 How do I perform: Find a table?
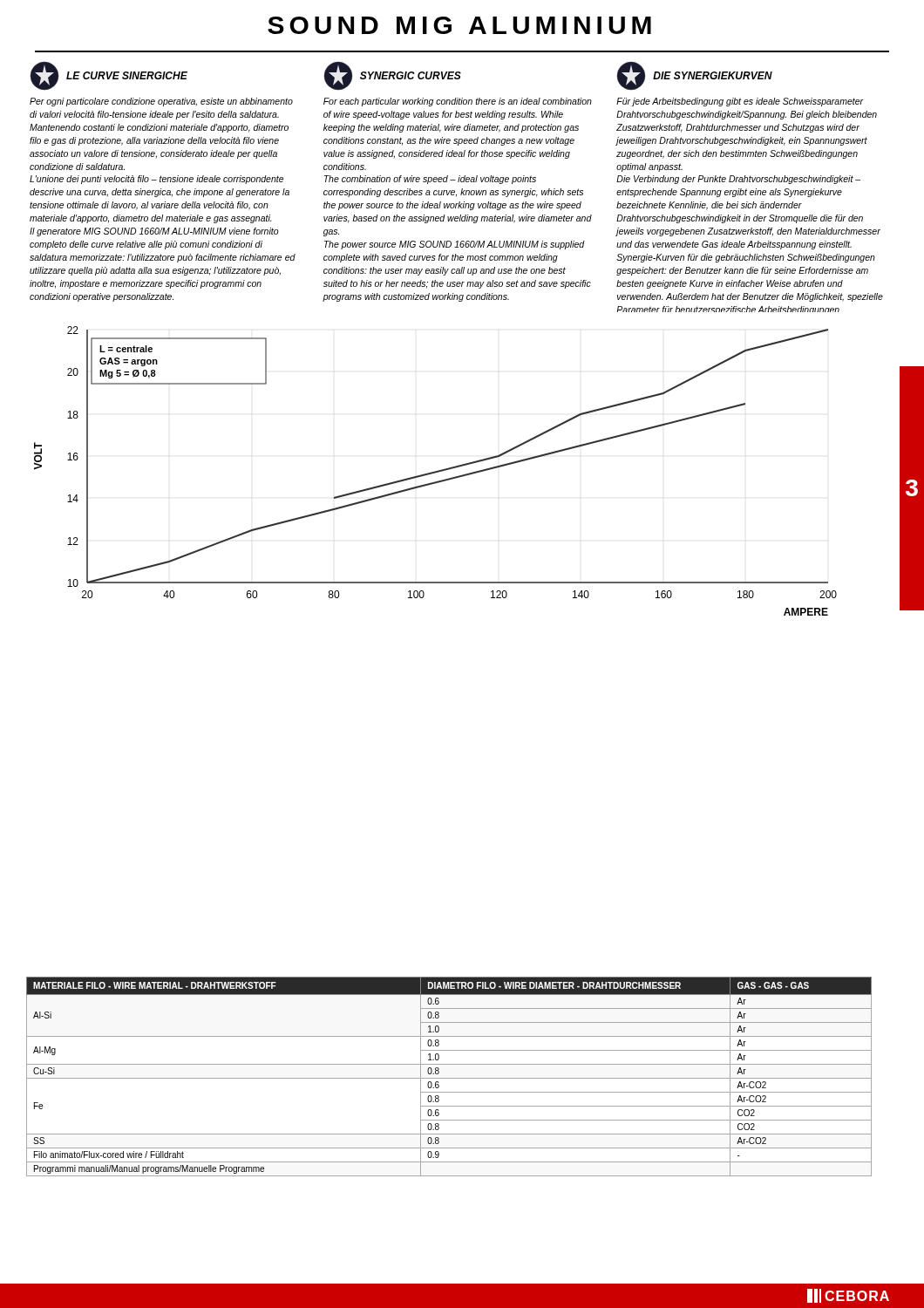point(449,1076)
